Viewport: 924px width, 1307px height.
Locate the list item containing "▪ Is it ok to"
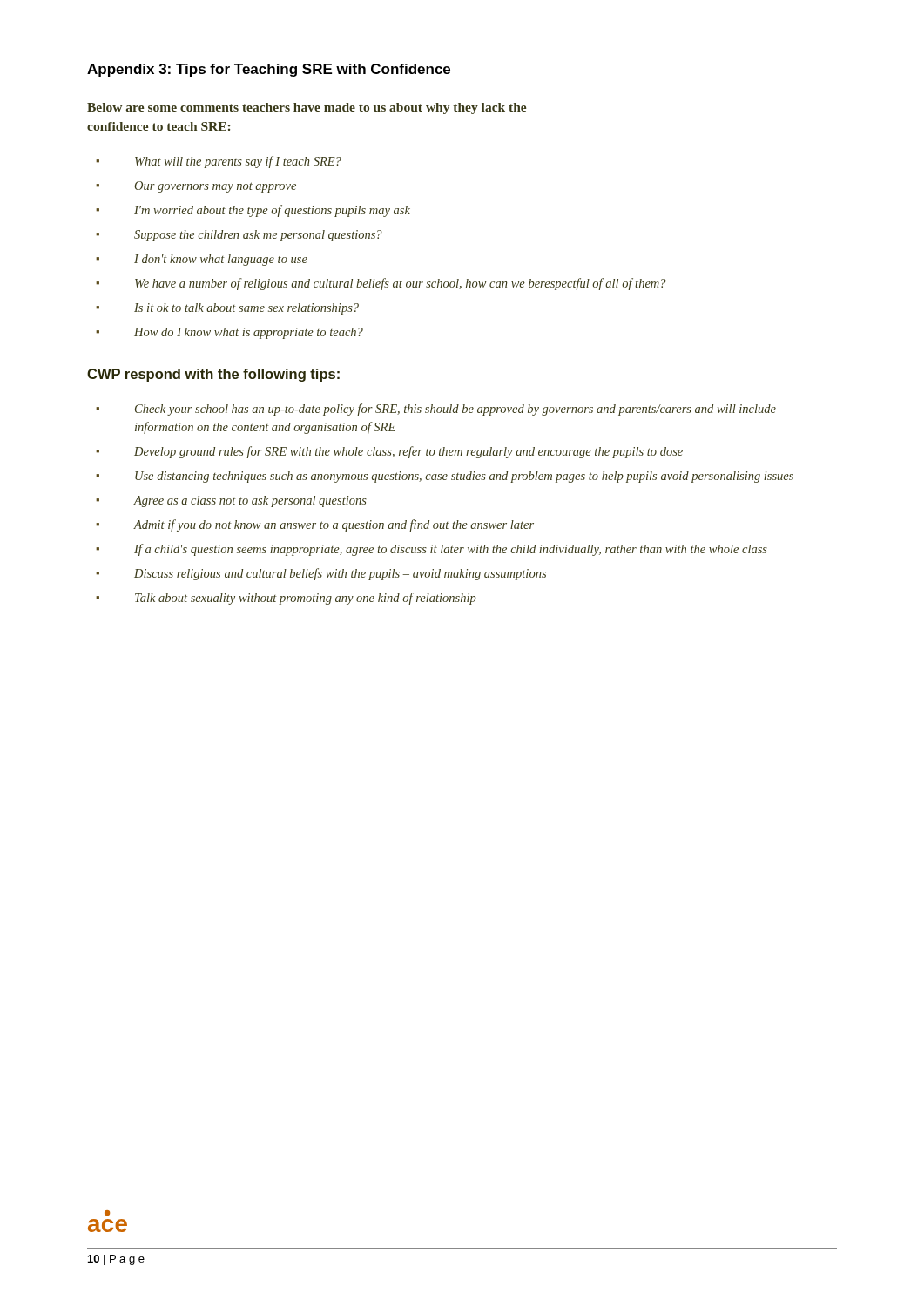(x=227, y=309)
